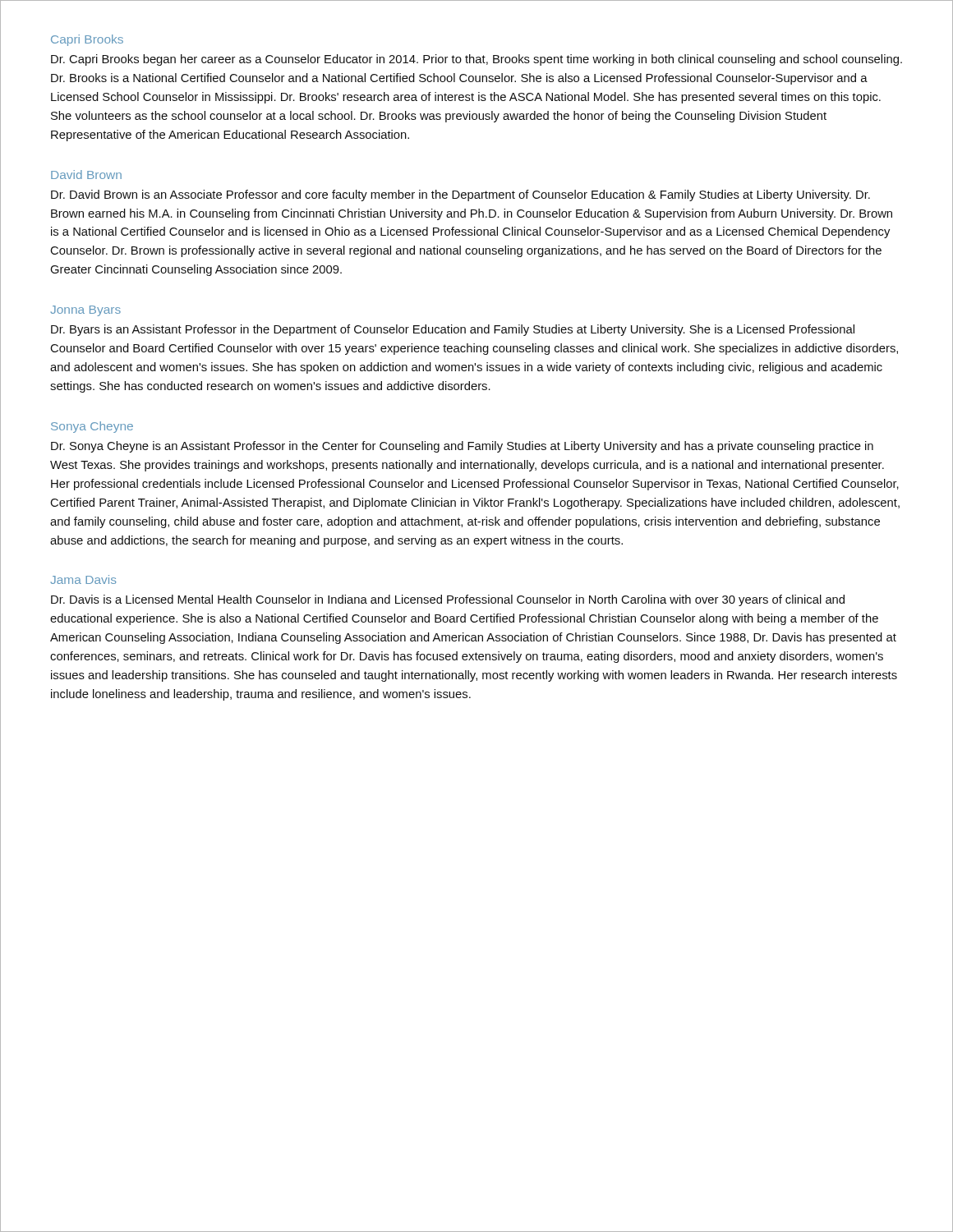Find "Sonya Cheyne" on this page
The width and height of the screenshot is (953, 1232).
point(92,426)
